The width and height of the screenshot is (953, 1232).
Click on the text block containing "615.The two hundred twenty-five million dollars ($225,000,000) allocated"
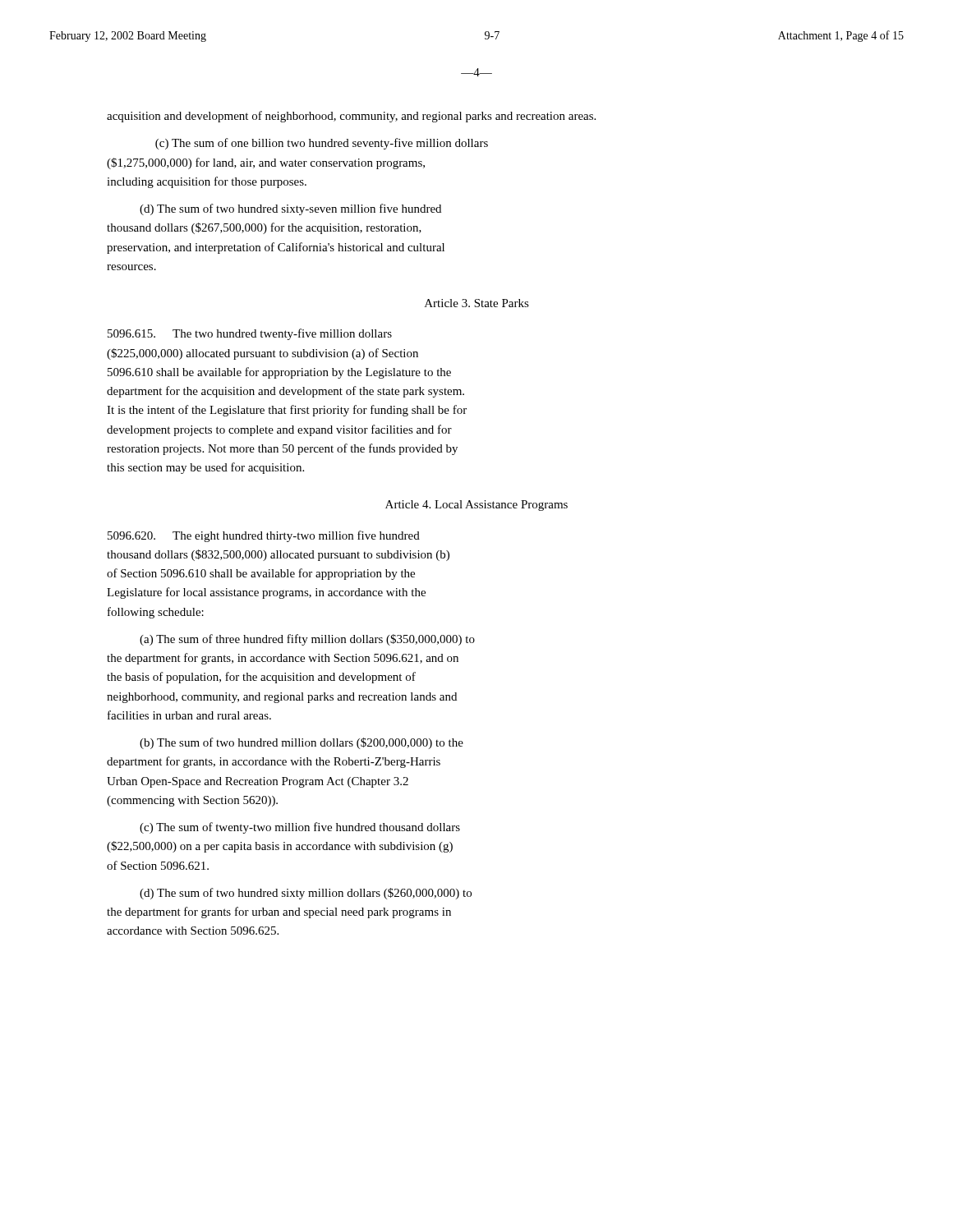click(x=250, y=334)
